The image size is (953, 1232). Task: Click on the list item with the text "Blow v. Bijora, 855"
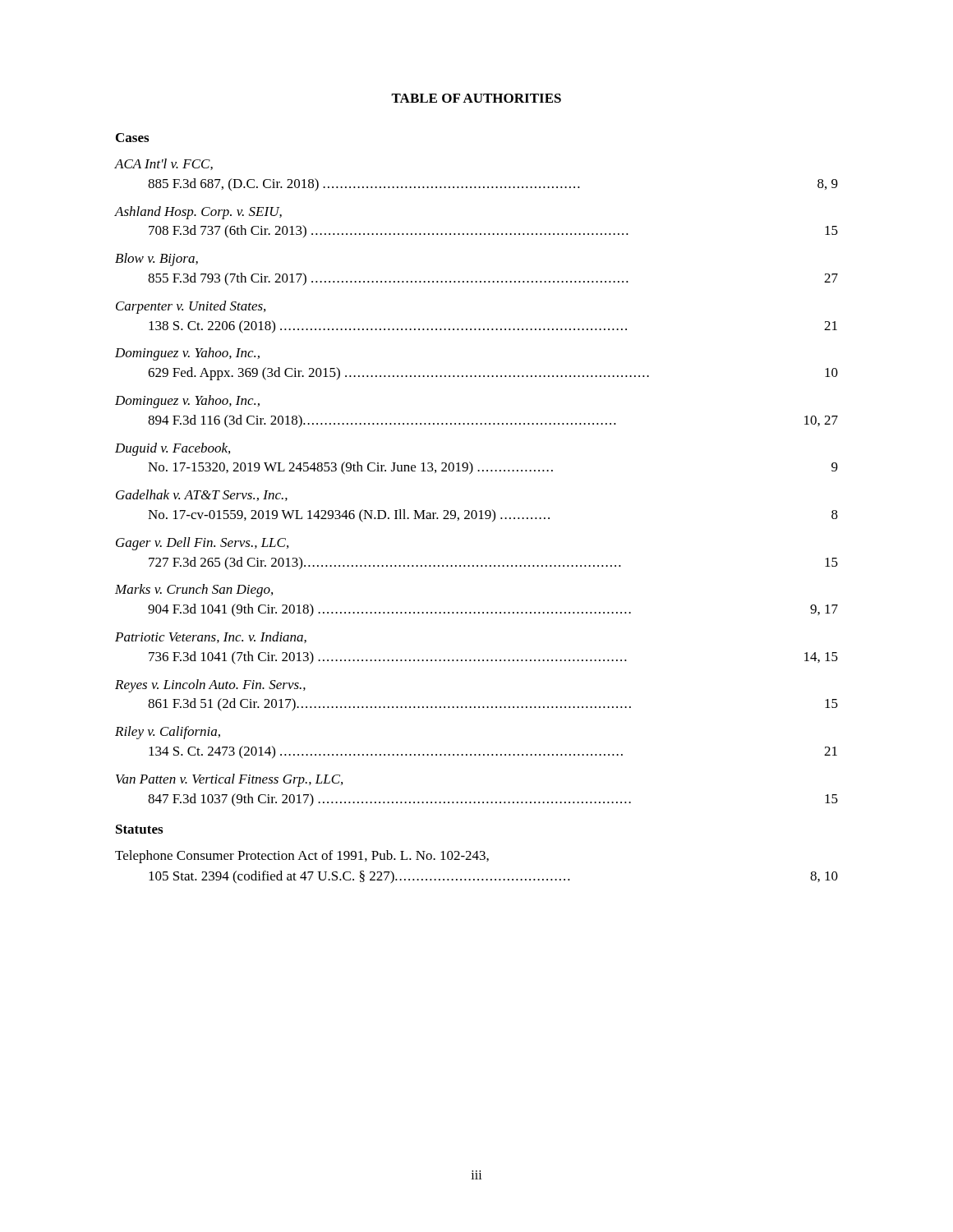pos(476,269)
